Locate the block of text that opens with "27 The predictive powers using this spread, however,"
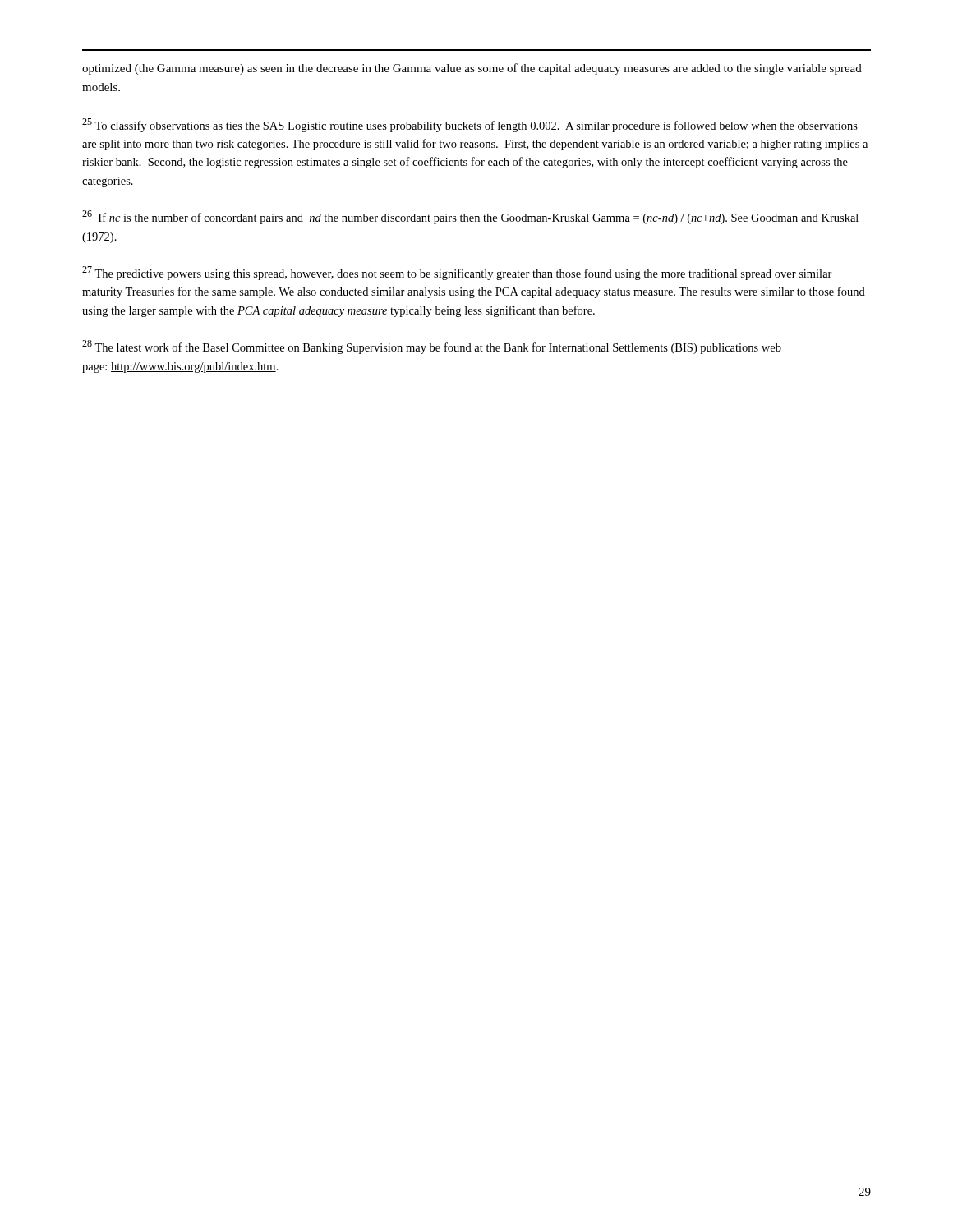The width and height of the screenshot is (953, 1232). 473,290
